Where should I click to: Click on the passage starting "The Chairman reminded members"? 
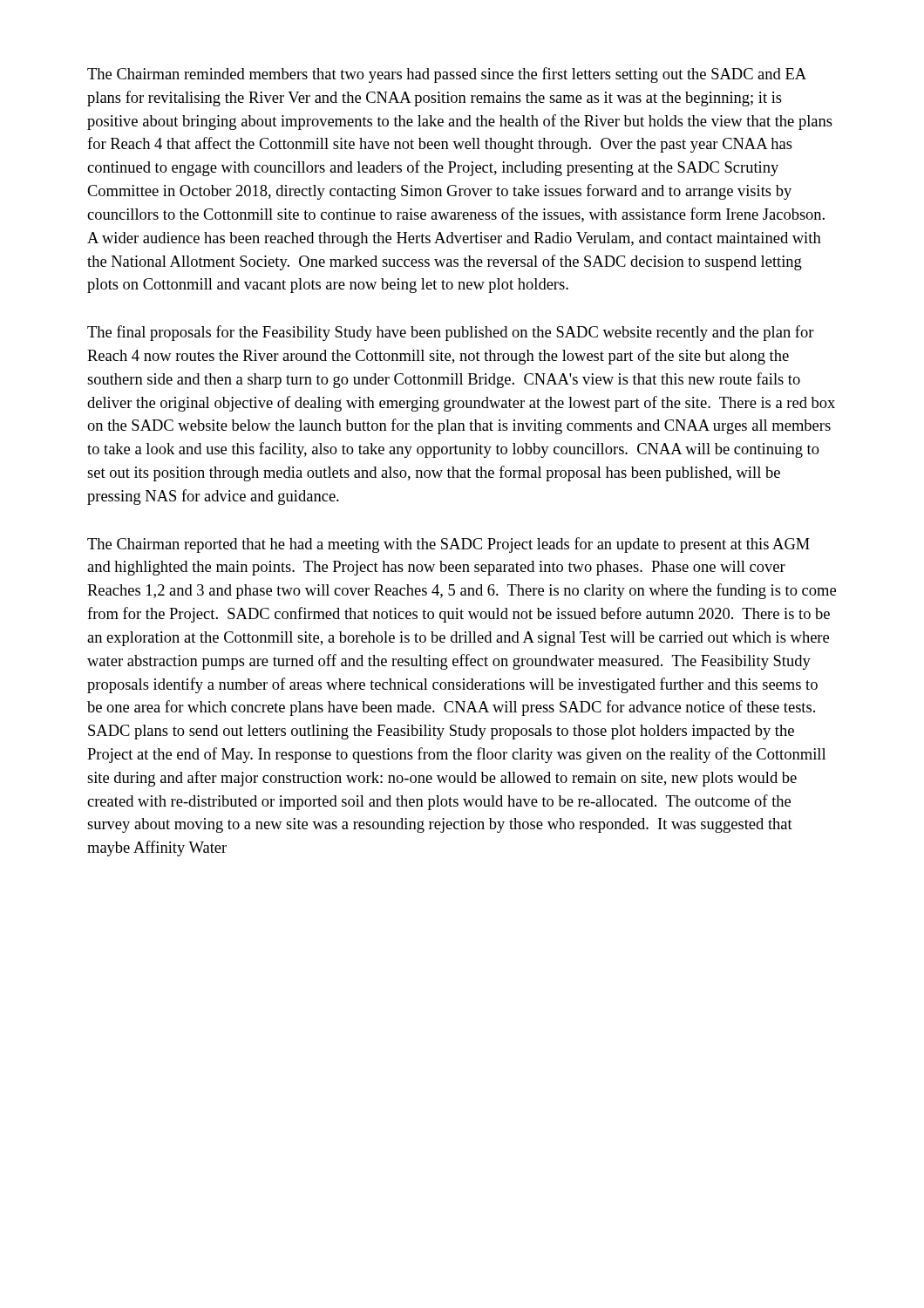[460, 179]
